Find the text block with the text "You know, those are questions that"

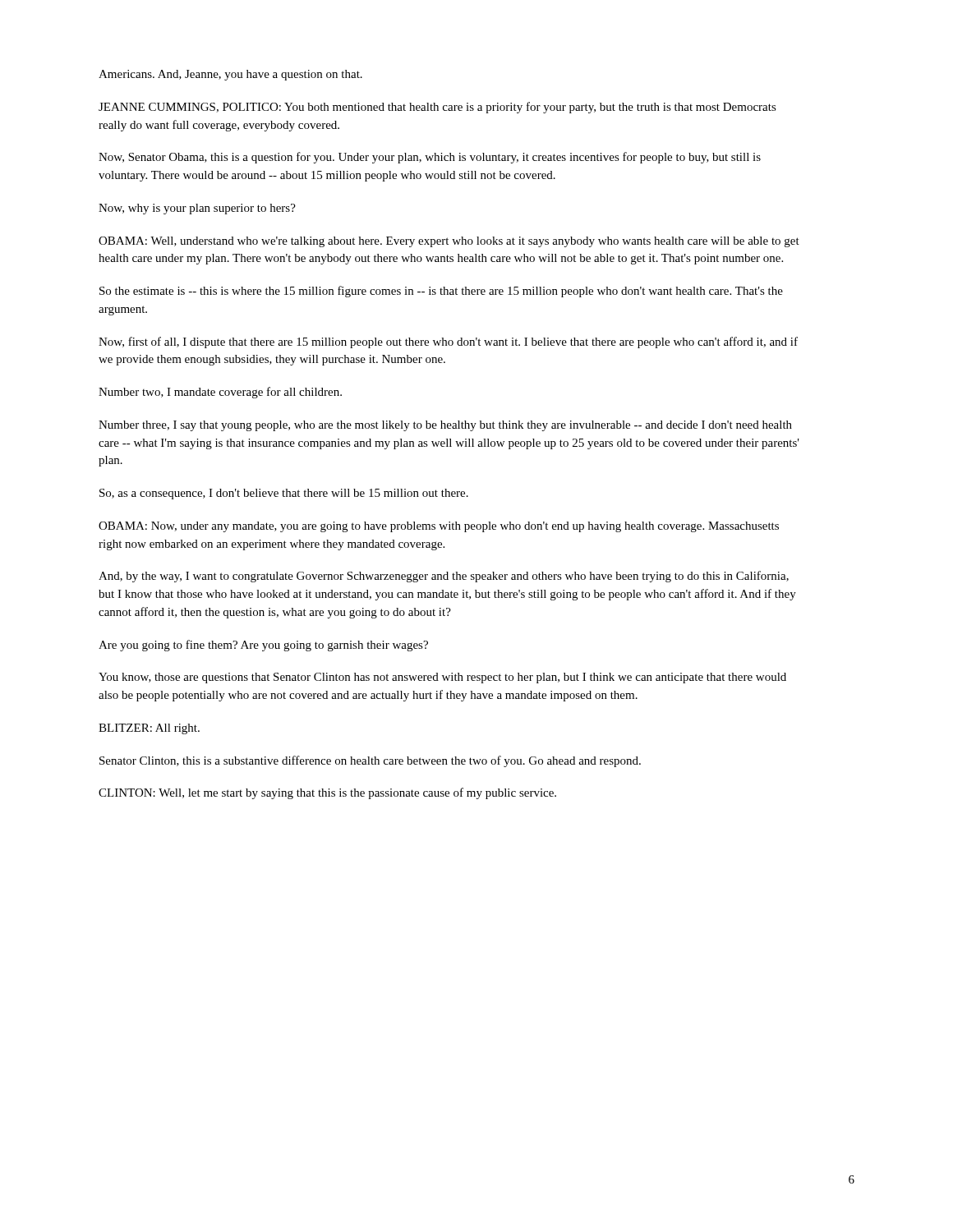click(443, 686)
